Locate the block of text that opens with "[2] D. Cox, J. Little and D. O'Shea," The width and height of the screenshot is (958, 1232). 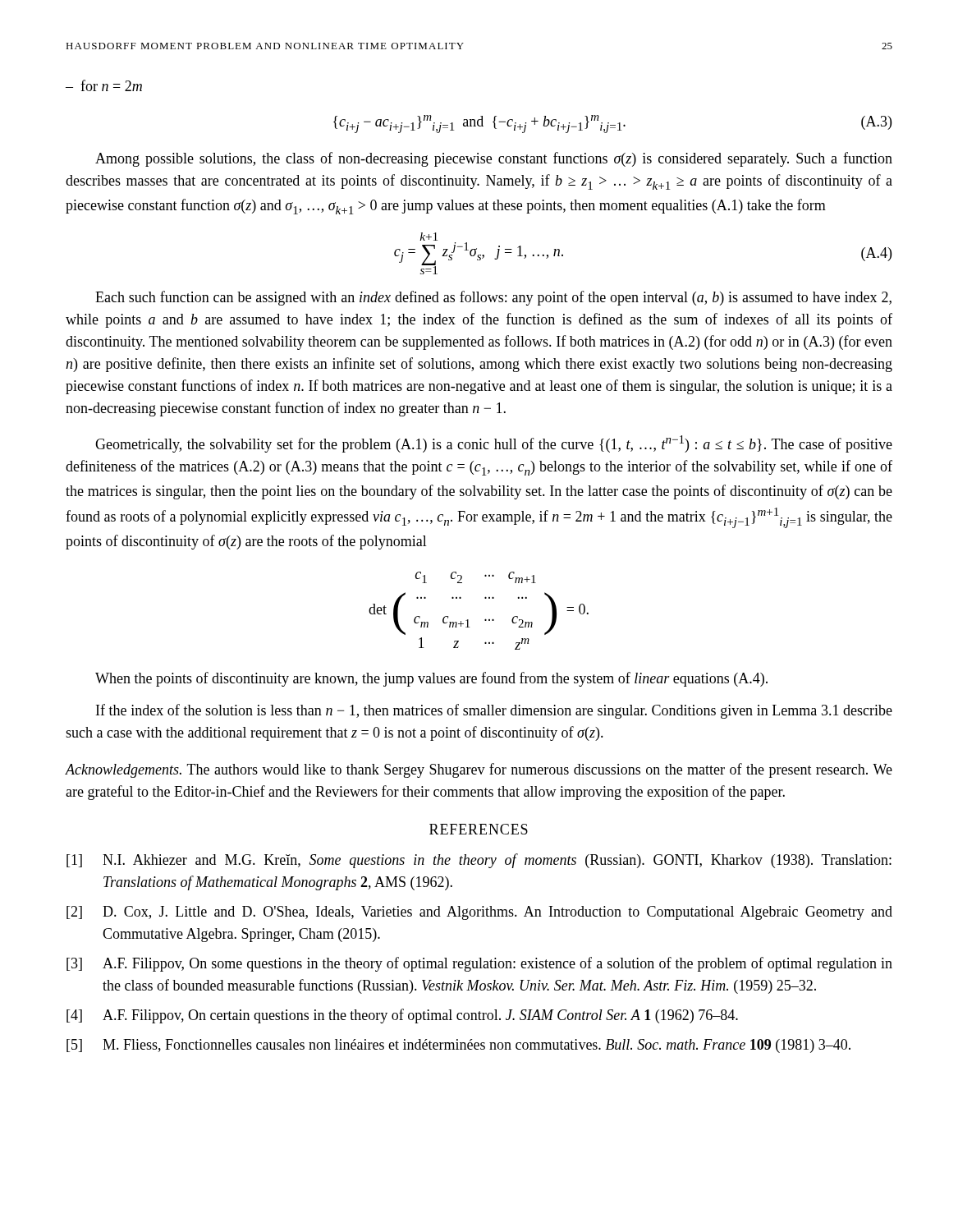[479, 923]
